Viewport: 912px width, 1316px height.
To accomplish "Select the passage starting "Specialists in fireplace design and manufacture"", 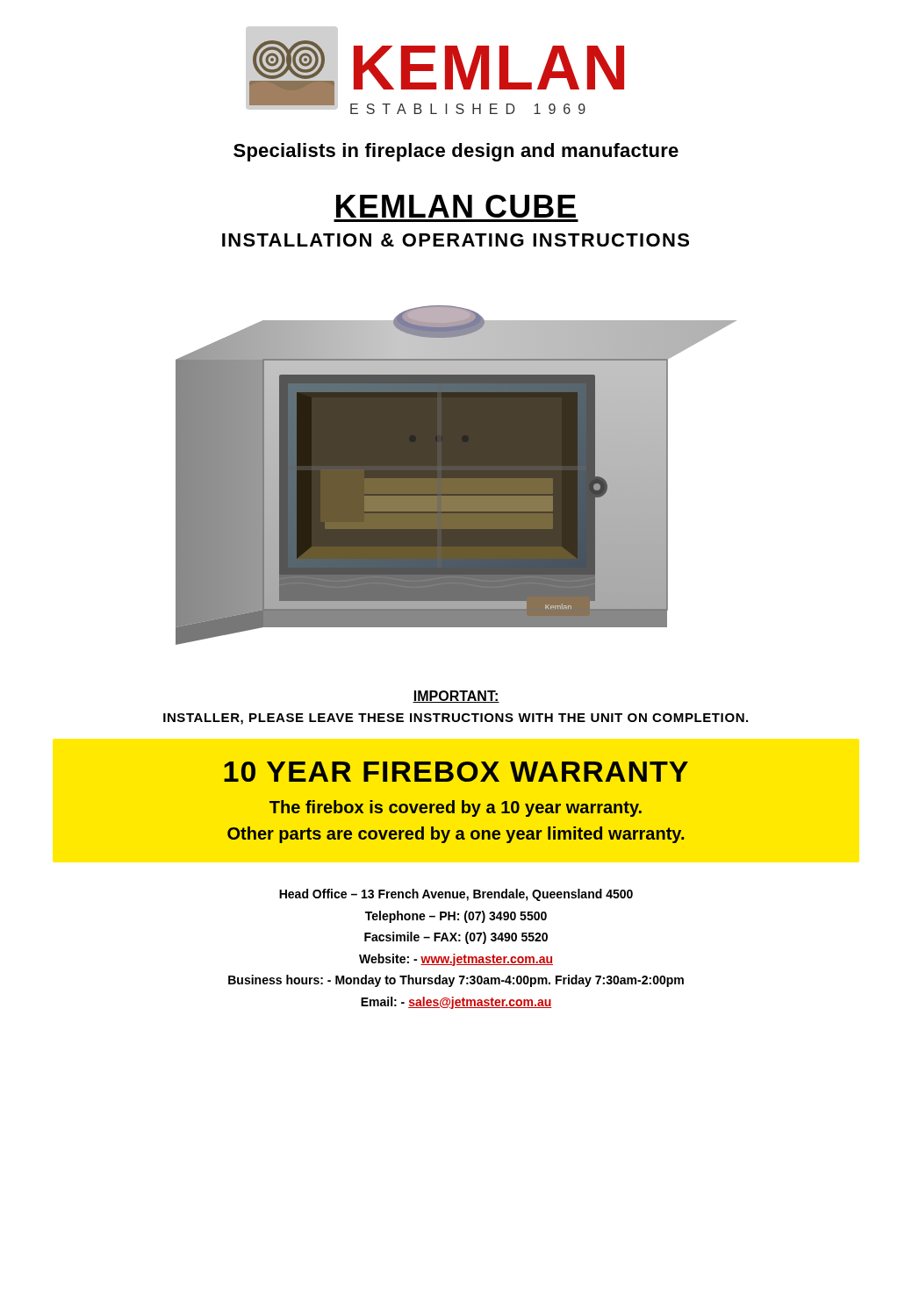I will pyautogui.click(x=456, y=150).
